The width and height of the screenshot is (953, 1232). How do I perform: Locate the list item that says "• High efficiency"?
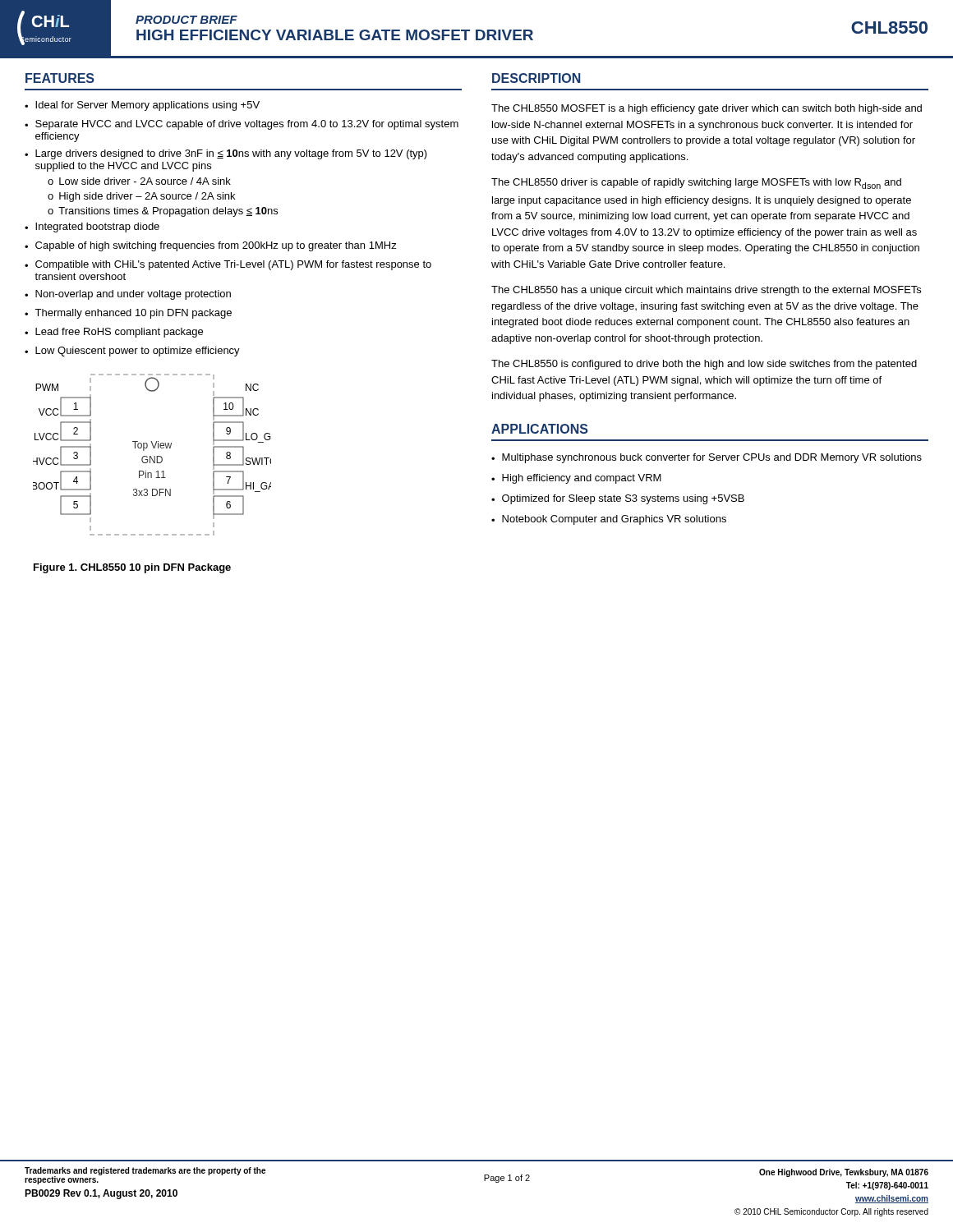coord(576,478)
